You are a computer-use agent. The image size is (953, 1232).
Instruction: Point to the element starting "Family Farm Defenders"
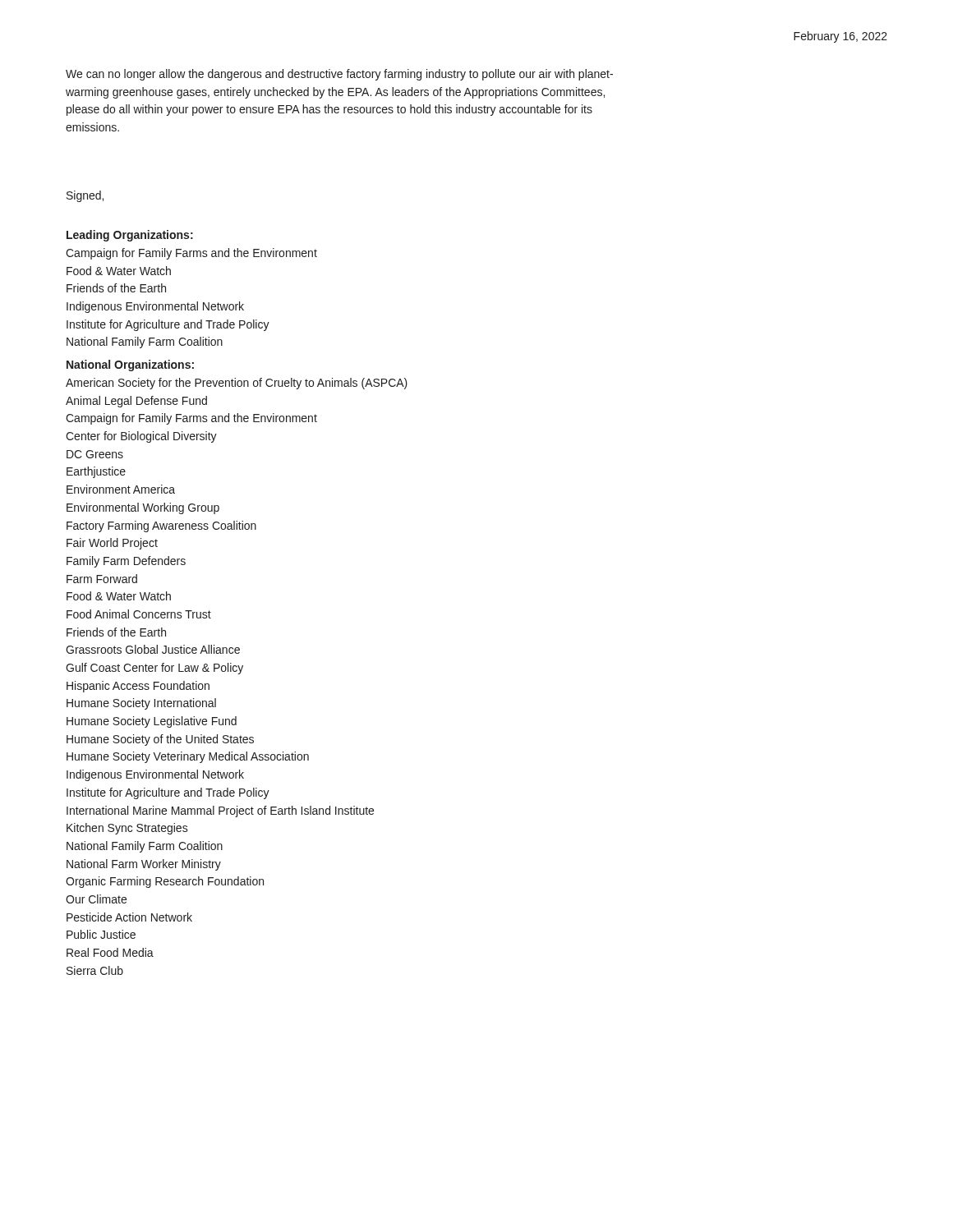[x=126, y=561]
